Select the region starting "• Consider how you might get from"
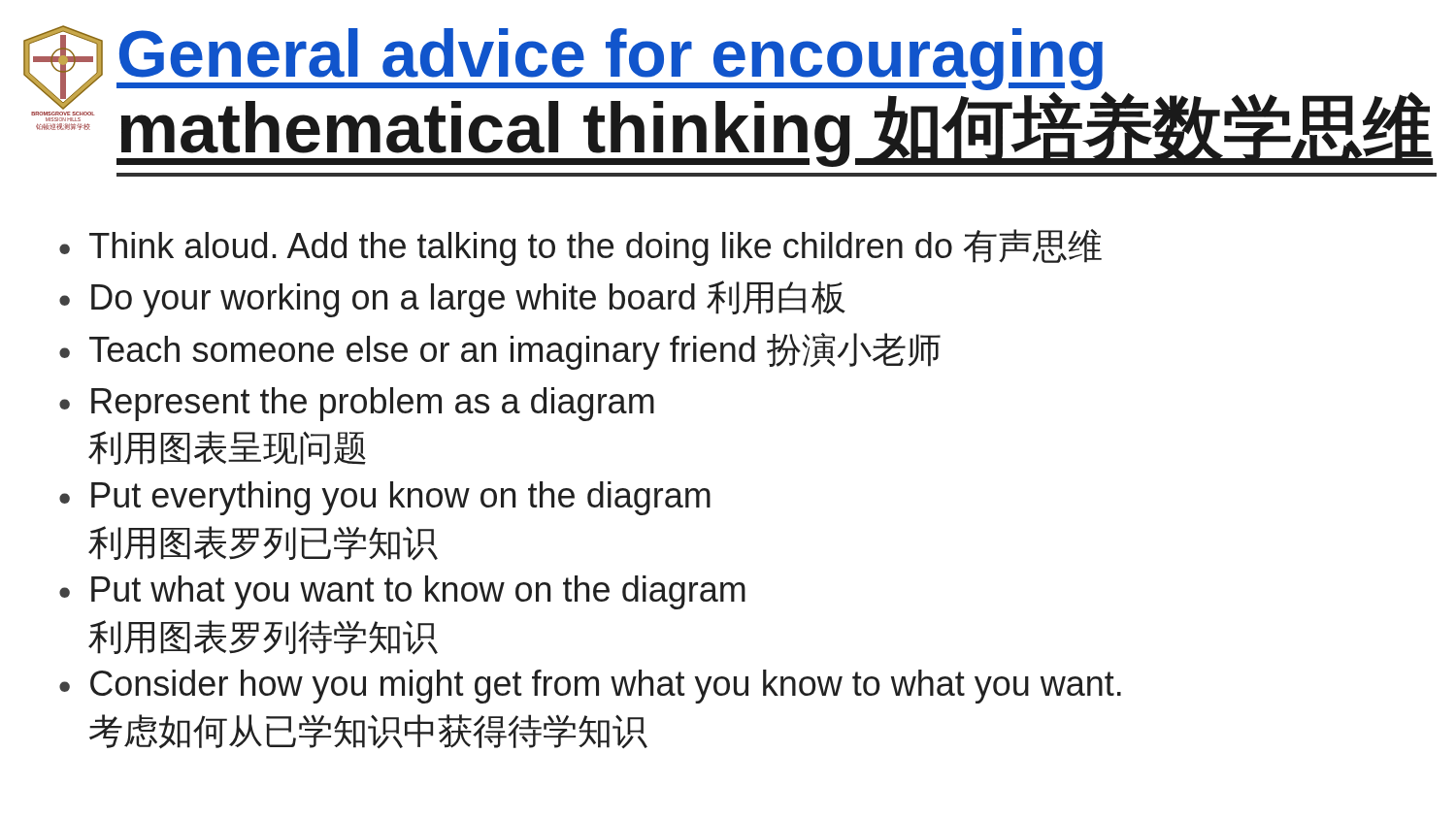 591,708
